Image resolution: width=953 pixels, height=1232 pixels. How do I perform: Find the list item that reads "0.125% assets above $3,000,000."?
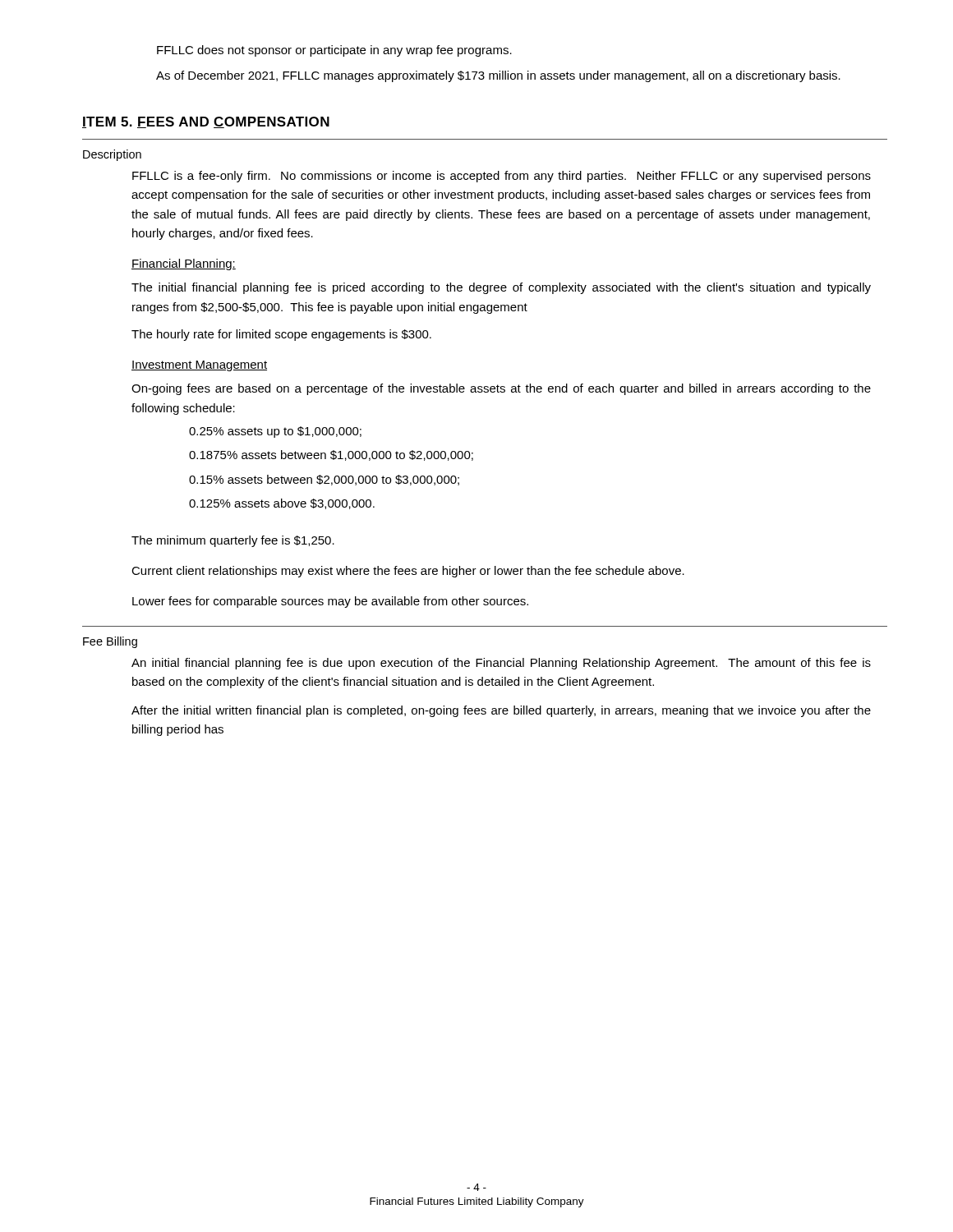pos(282,503)
